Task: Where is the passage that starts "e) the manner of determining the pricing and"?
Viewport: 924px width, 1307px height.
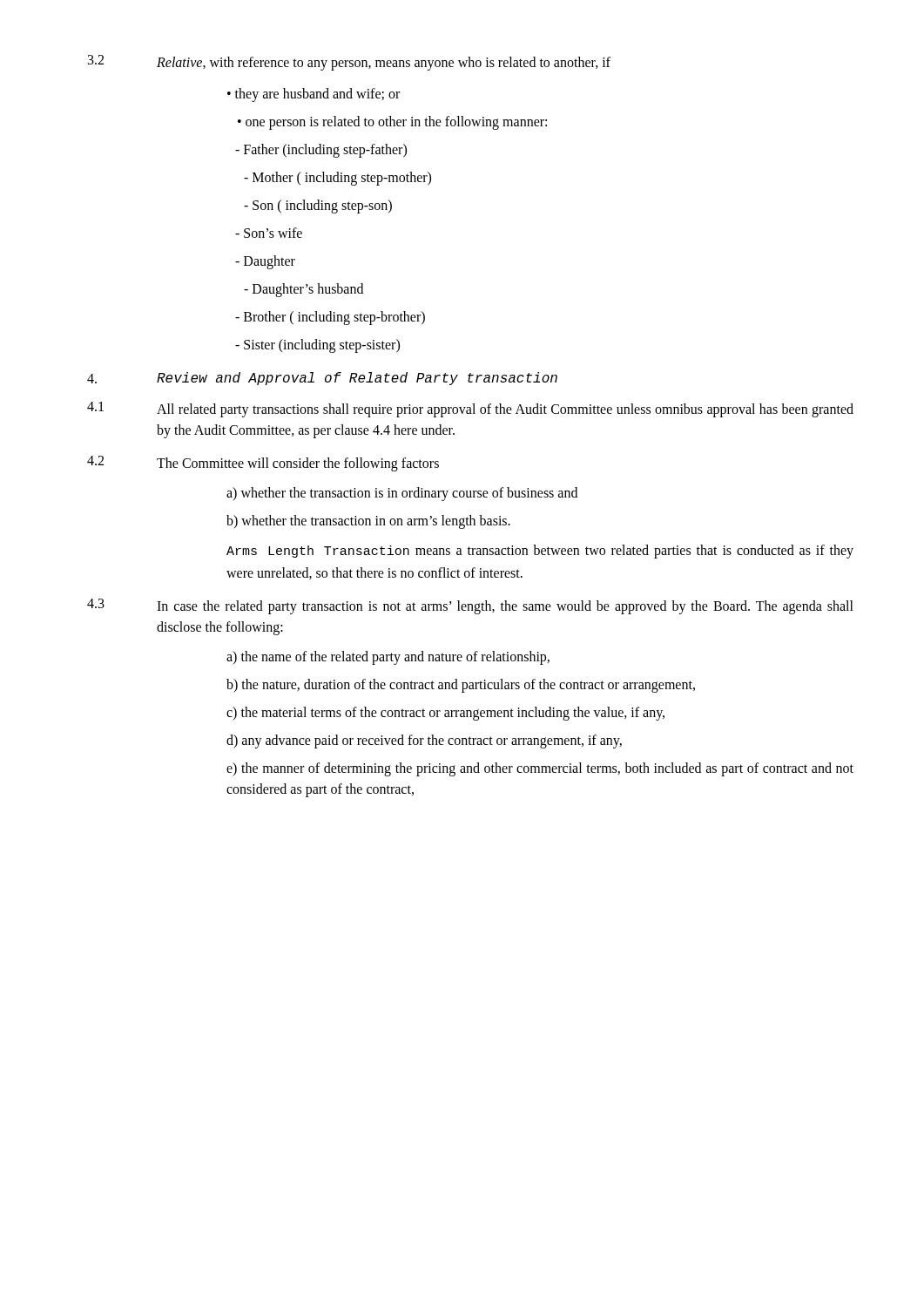Action: coord(540,778)
